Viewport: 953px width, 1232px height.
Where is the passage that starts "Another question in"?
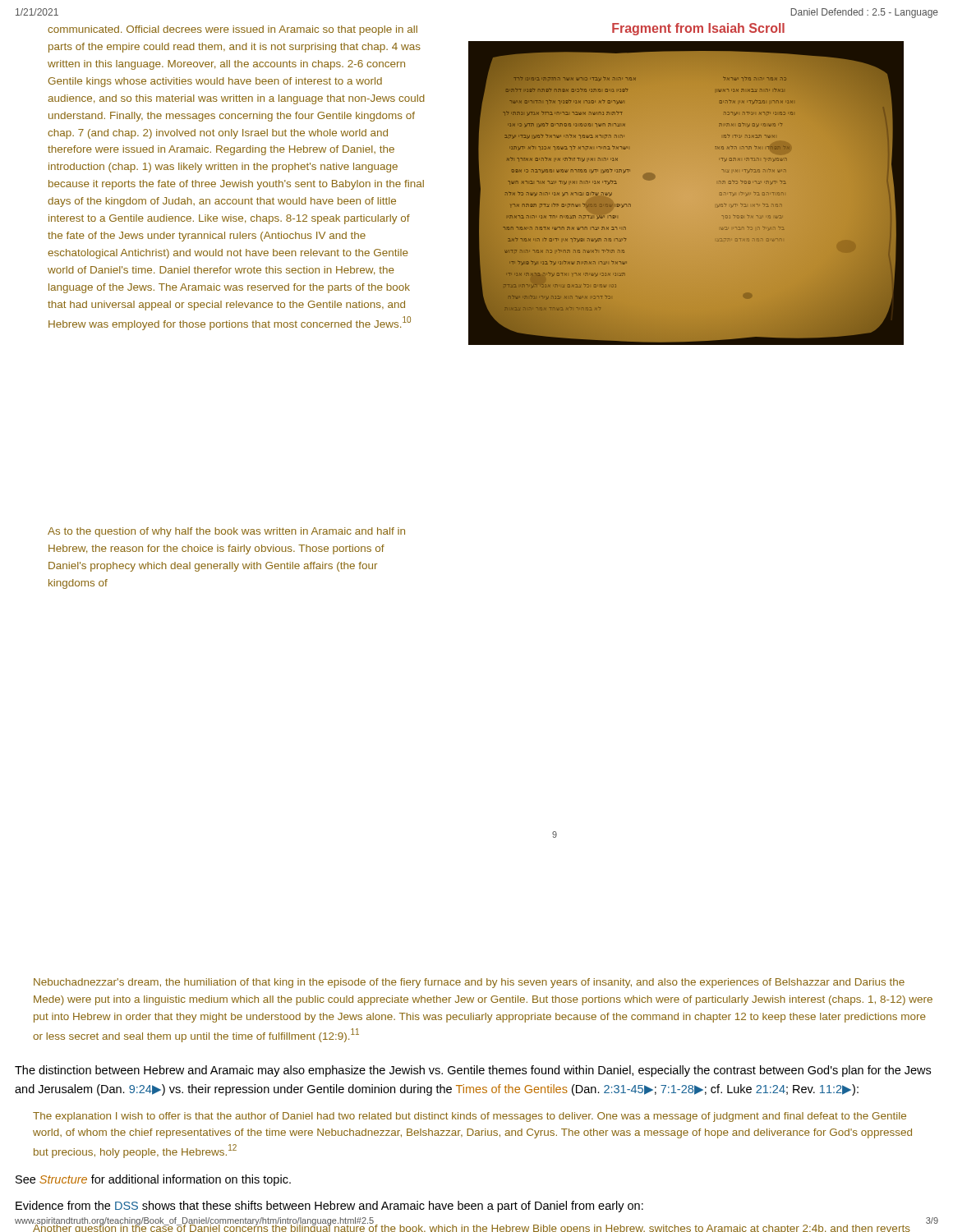[481, 1226]
